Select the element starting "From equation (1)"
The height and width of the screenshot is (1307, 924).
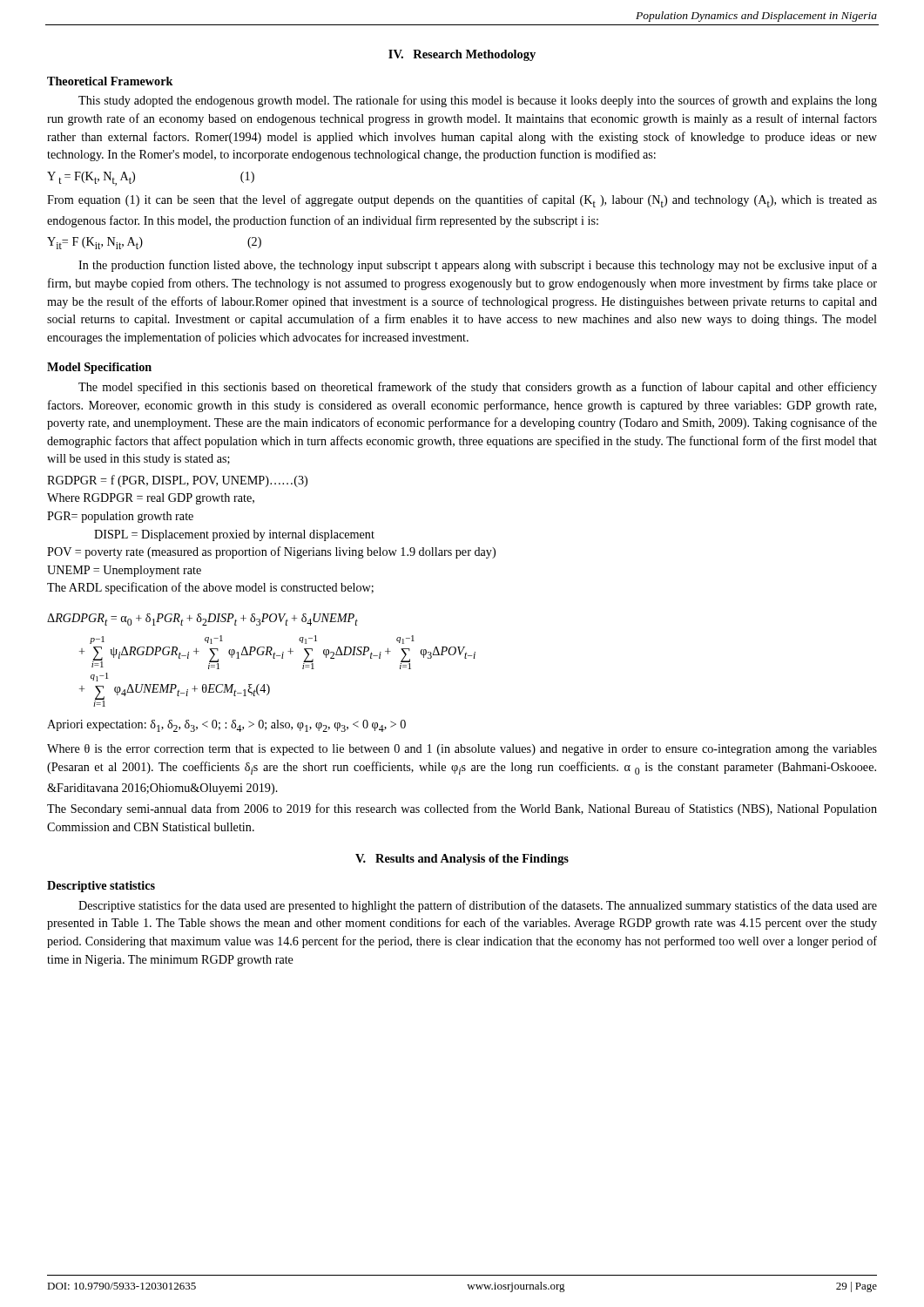coord(462,210)
